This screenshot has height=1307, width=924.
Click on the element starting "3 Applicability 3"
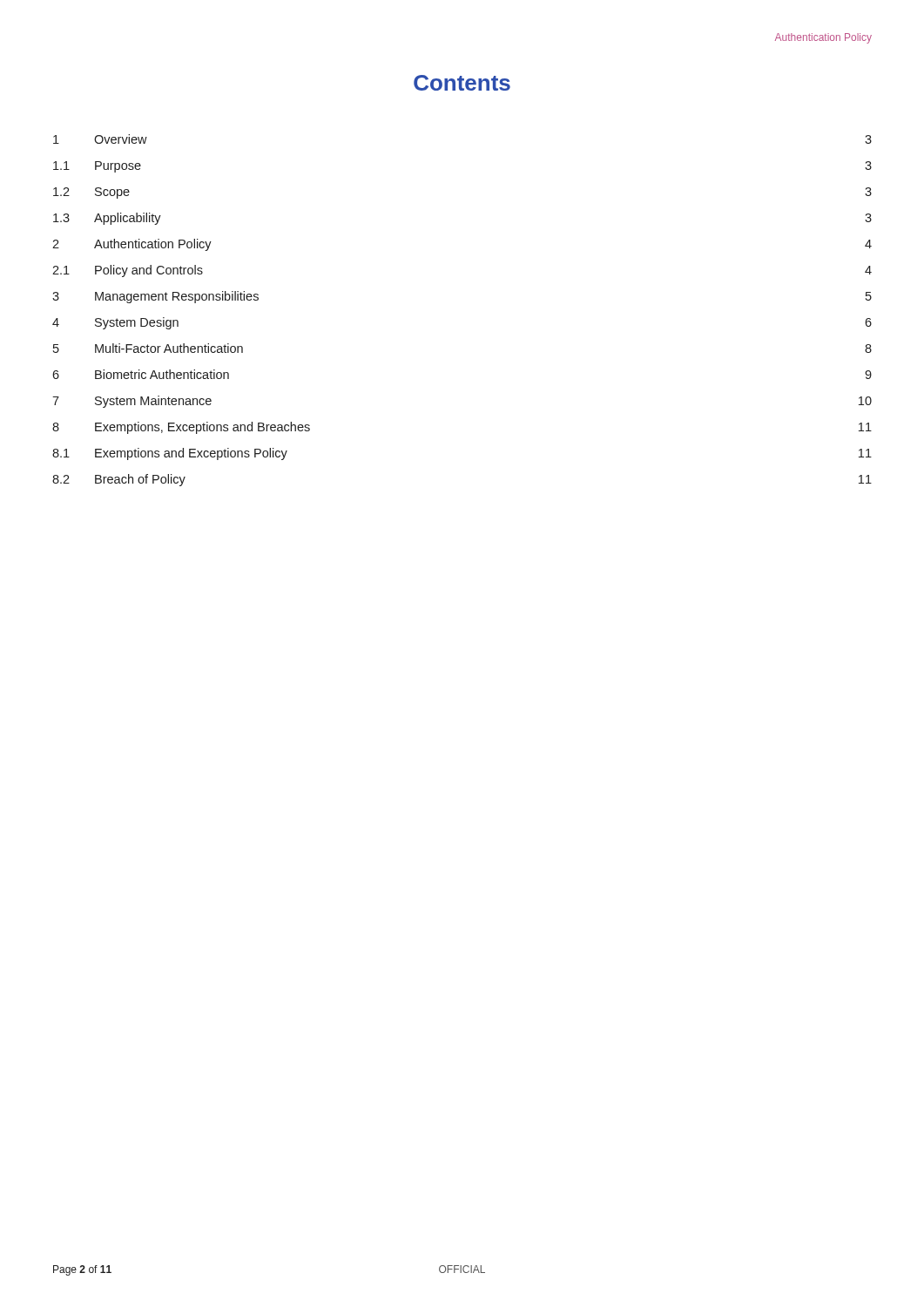[124, 219]
